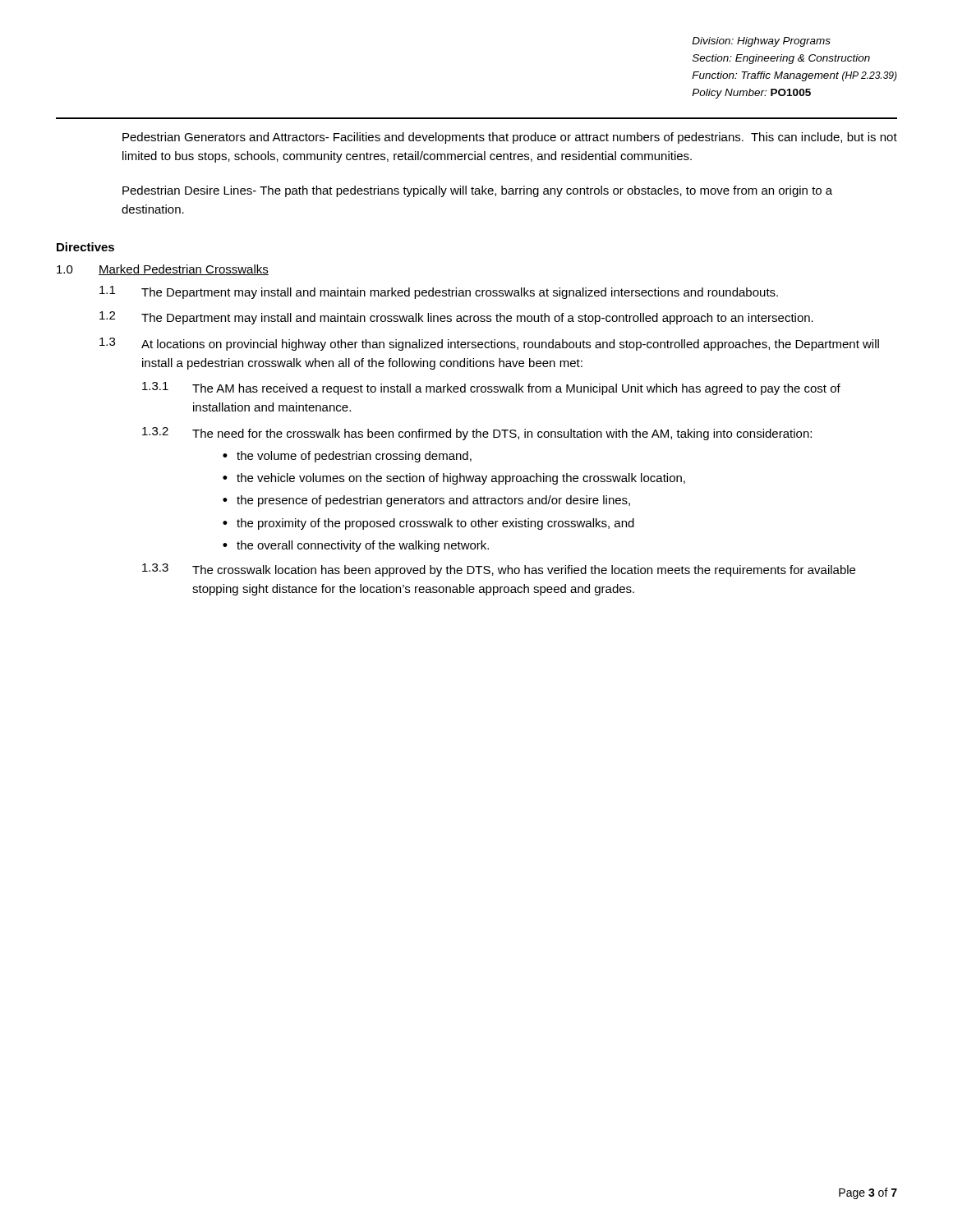Where is the passage that starts "3.1 The AM has received a request to"?

click(x=519, y=398)
